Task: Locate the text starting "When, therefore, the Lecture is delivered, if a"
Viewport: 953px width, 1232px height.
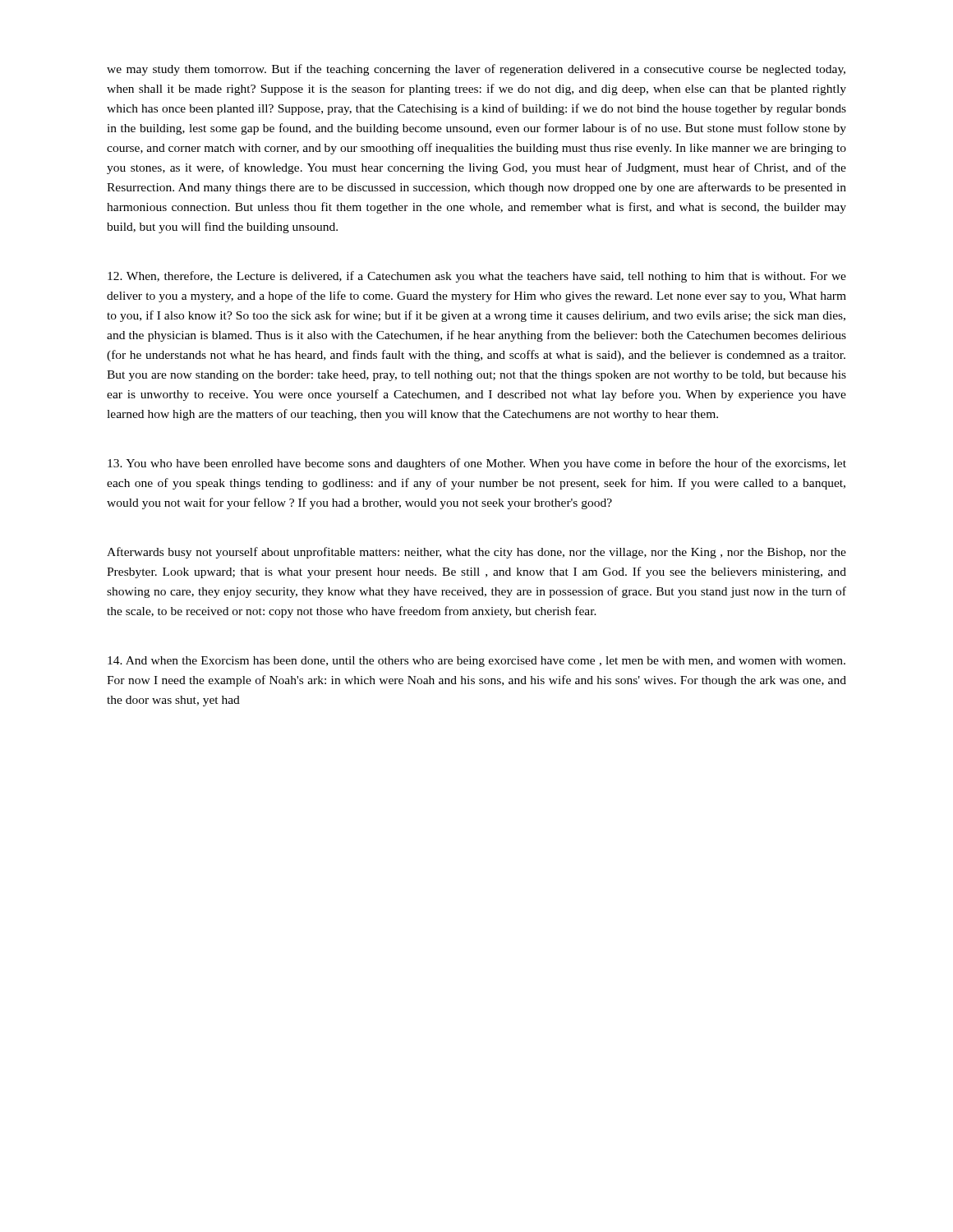Action: point(476,345)
